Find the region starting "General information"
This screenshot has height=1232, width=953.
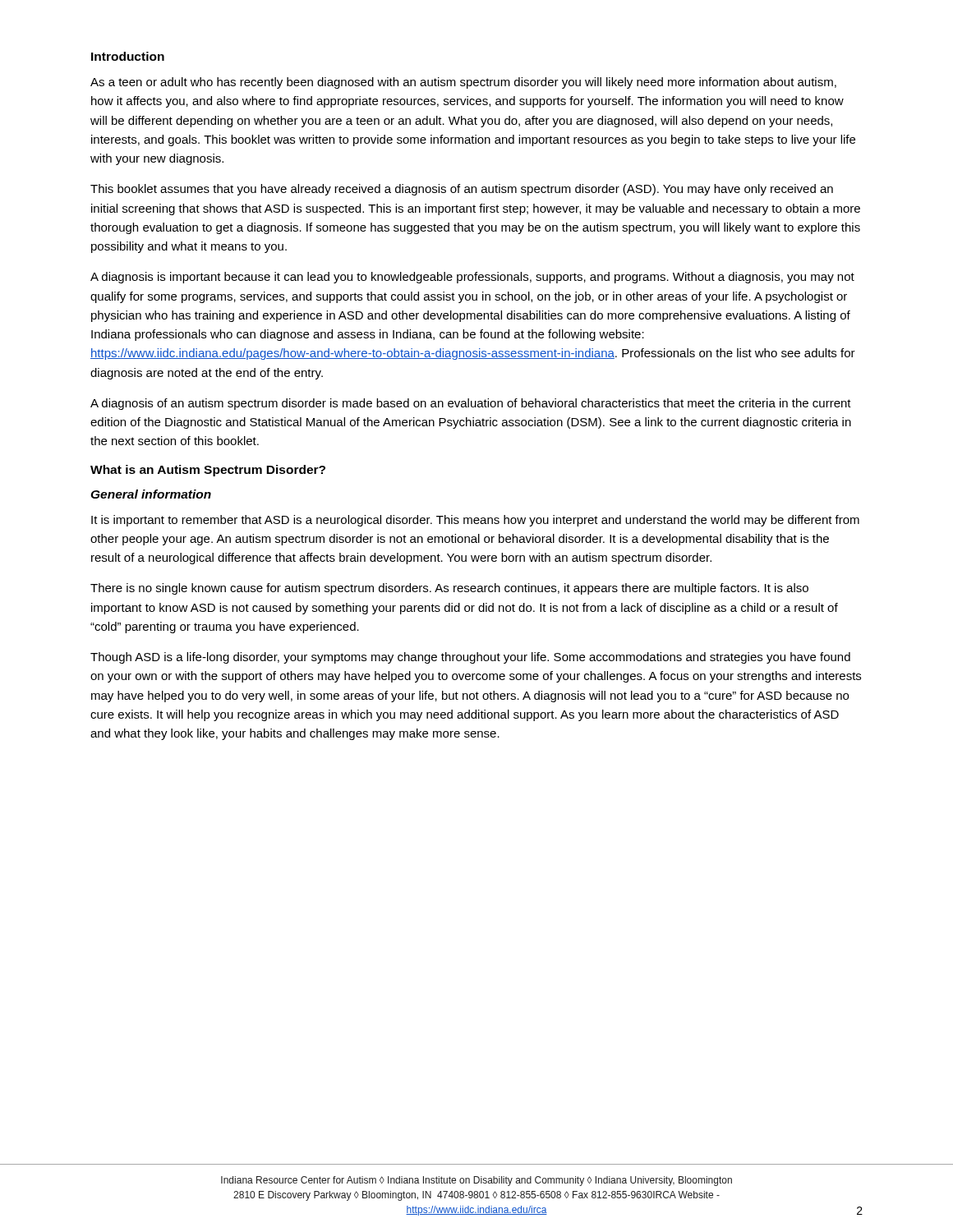[x=151, y=494]
